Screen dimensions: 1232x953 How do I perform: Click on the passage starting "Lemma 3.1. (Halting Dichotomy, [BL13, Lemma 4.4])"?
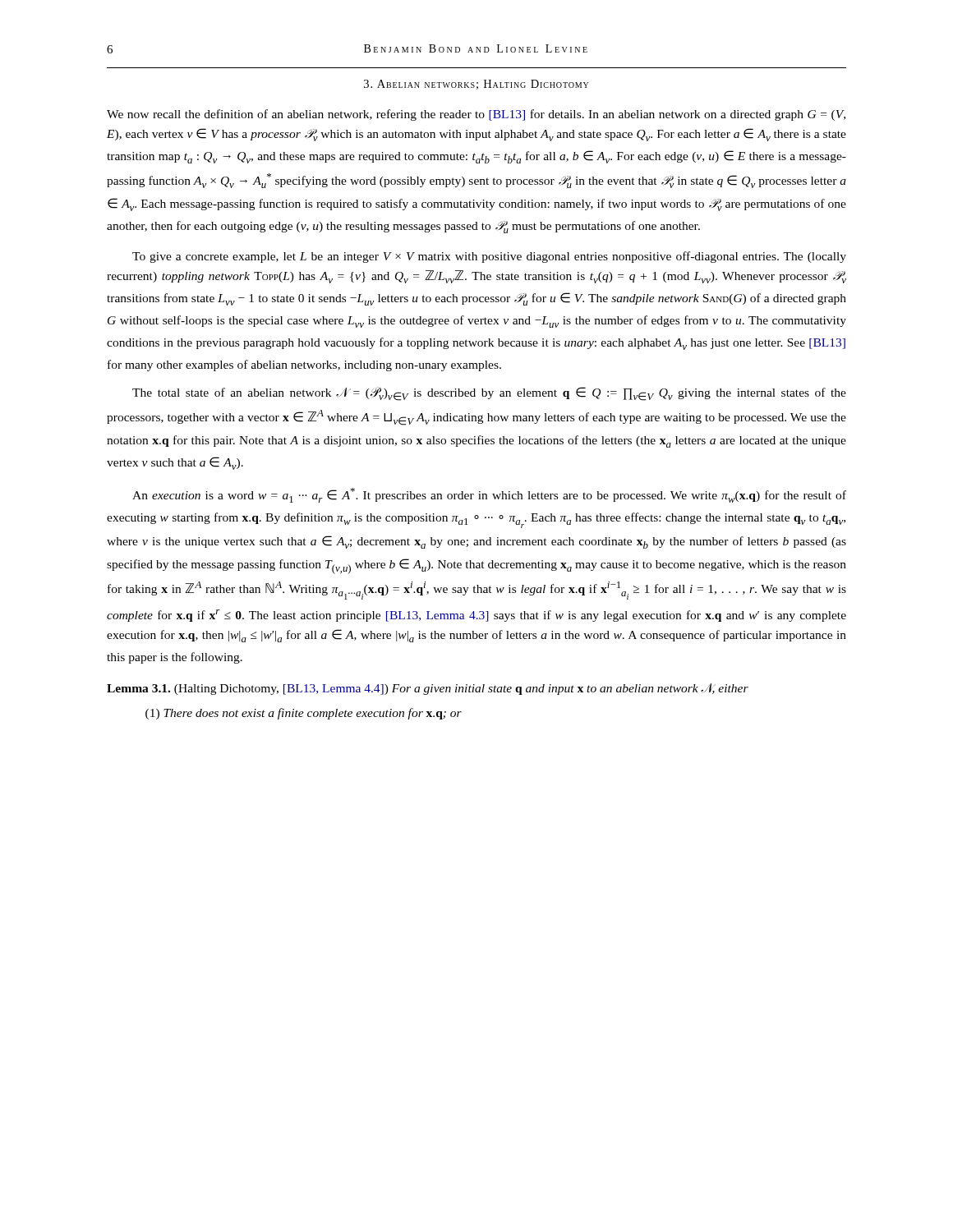tap(427, 688)
